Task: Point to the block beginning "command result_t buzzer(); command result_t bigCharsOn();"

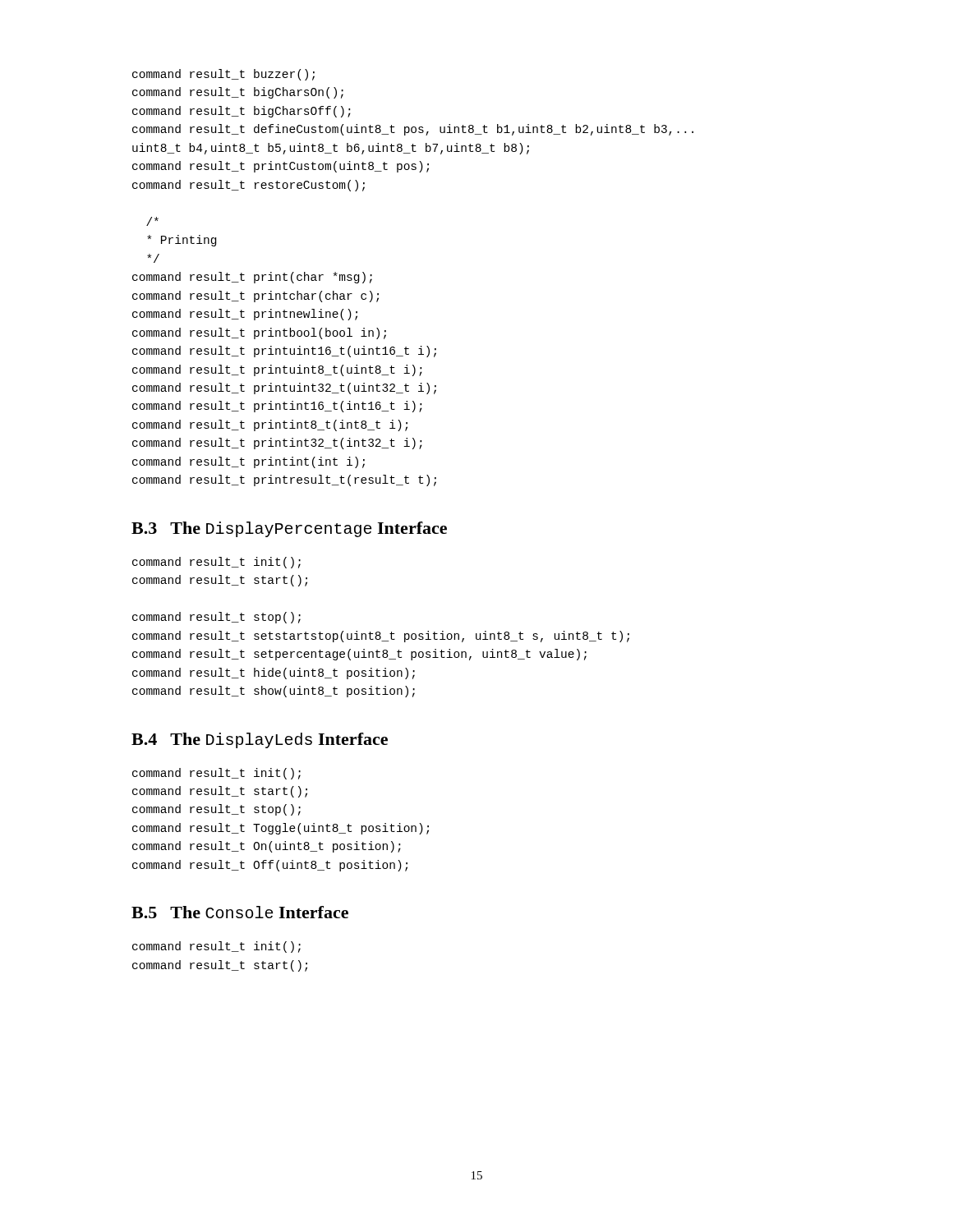Action: (223, 75)
